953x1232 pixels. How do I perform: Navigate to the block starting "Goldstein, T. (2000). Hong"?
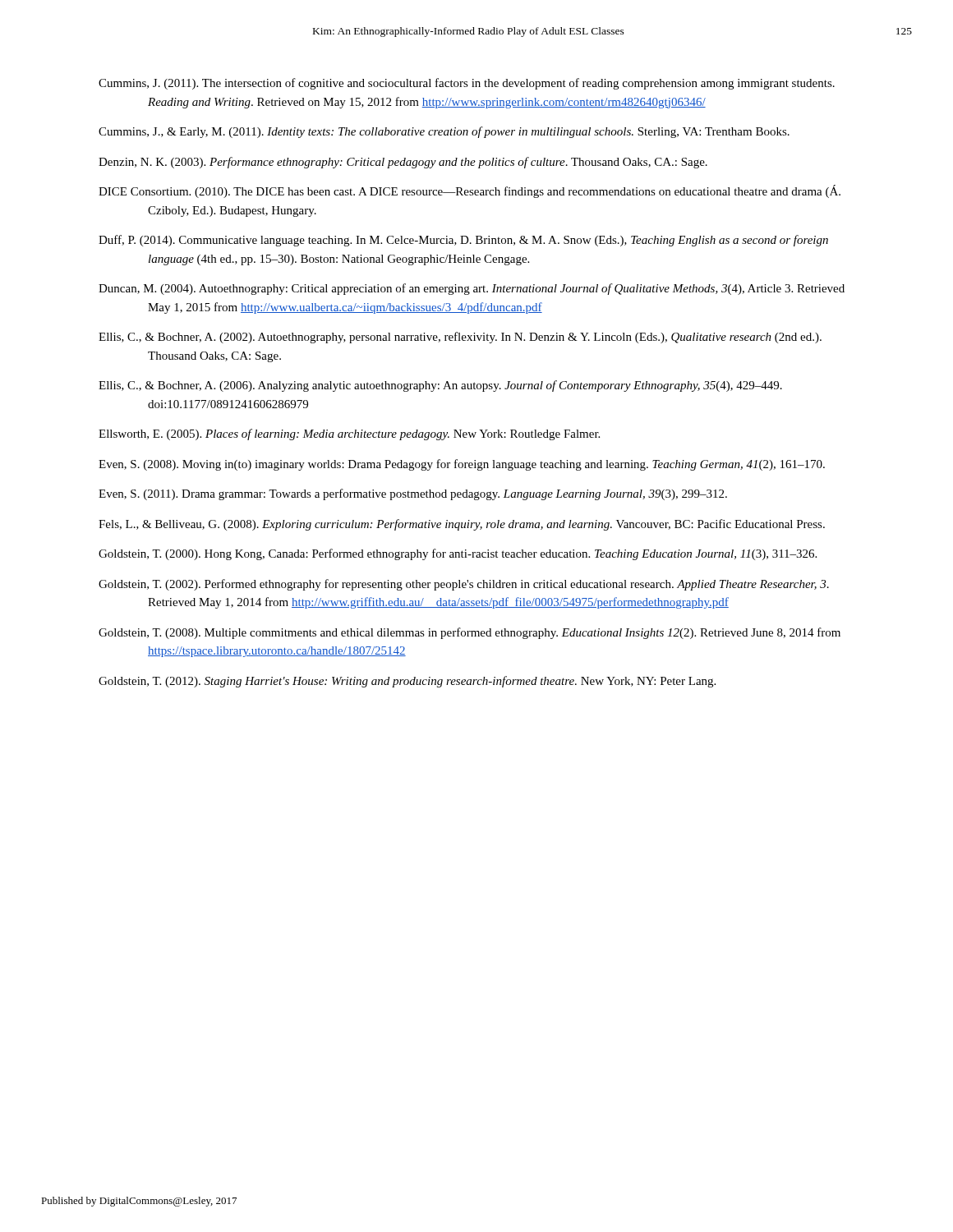tap(458, 554)
